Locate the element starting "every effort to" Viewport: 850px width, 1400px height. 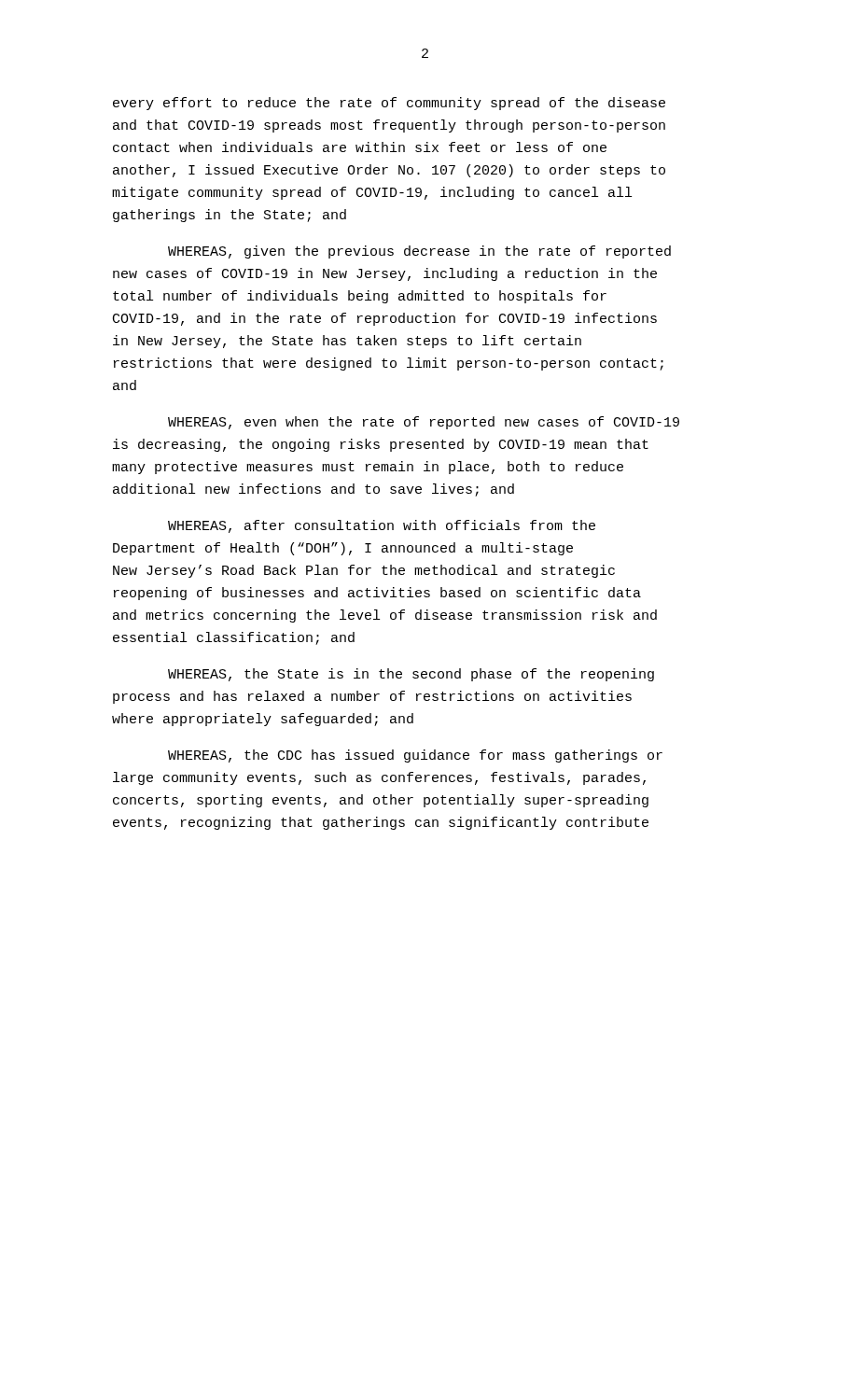coord(389,160)
